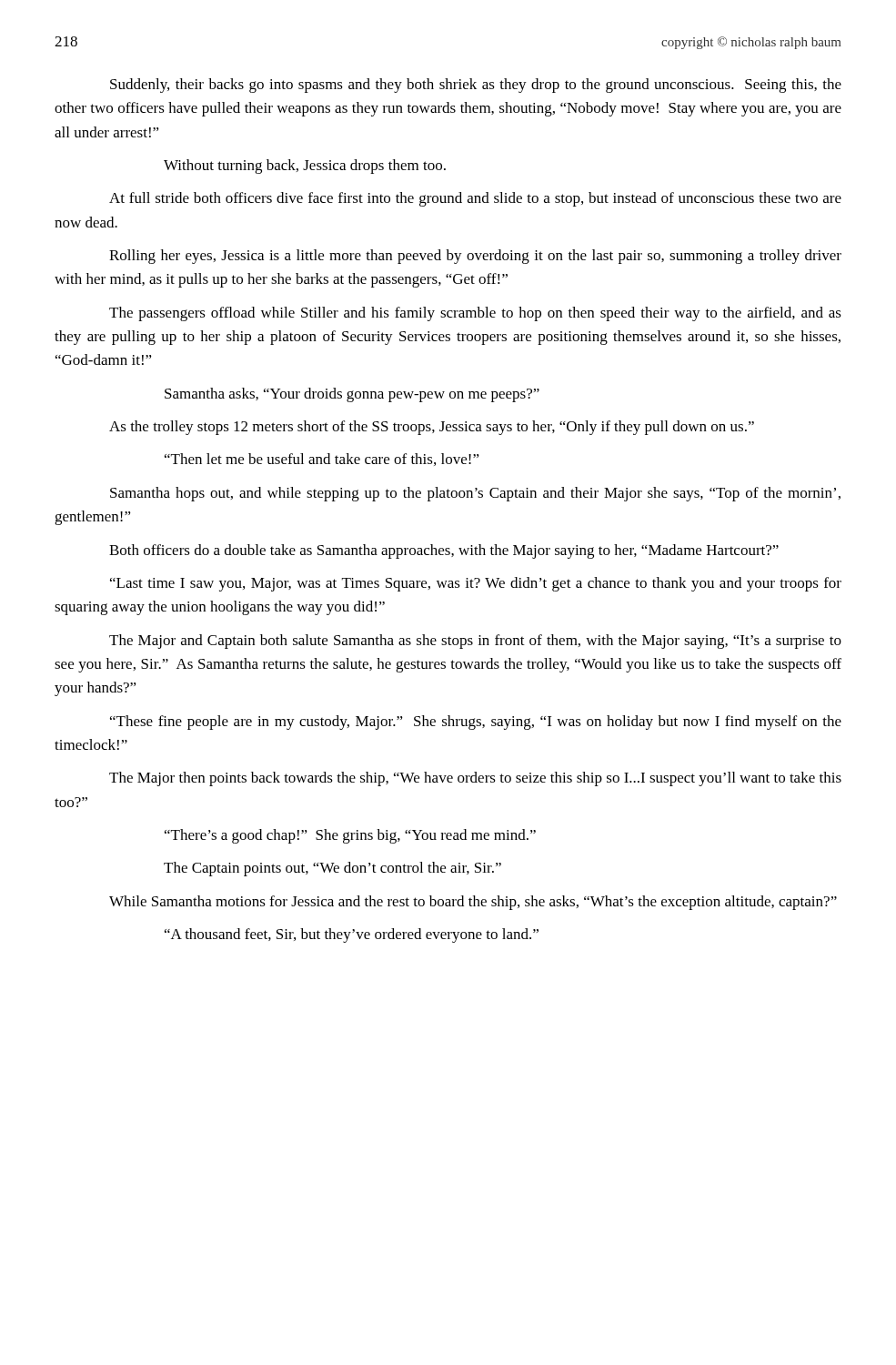Click on the region starting "Samantha hops out,"

point(448,505)
